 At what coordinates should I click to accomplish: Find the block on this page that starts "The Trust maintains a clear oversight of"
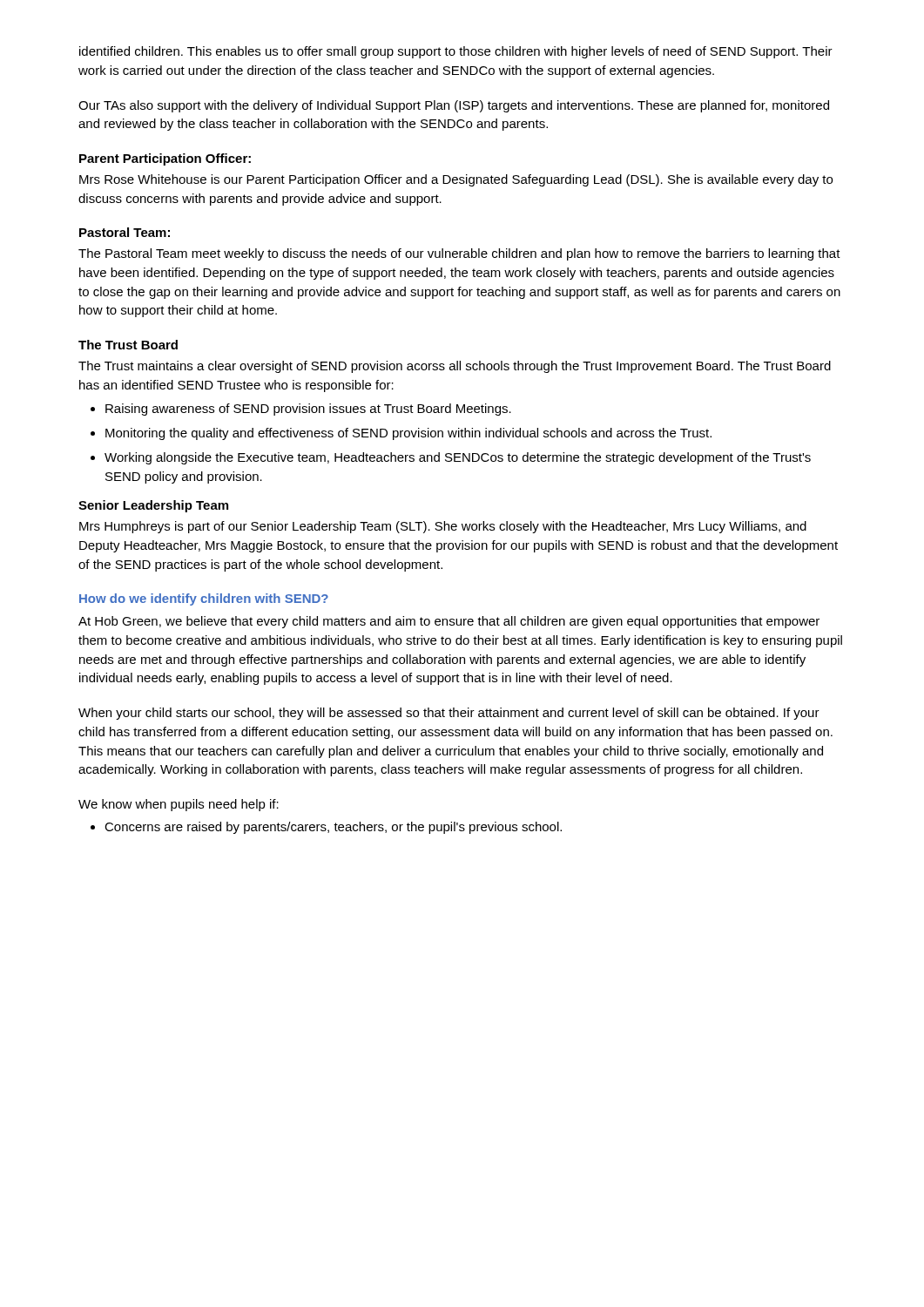(455, 375)
